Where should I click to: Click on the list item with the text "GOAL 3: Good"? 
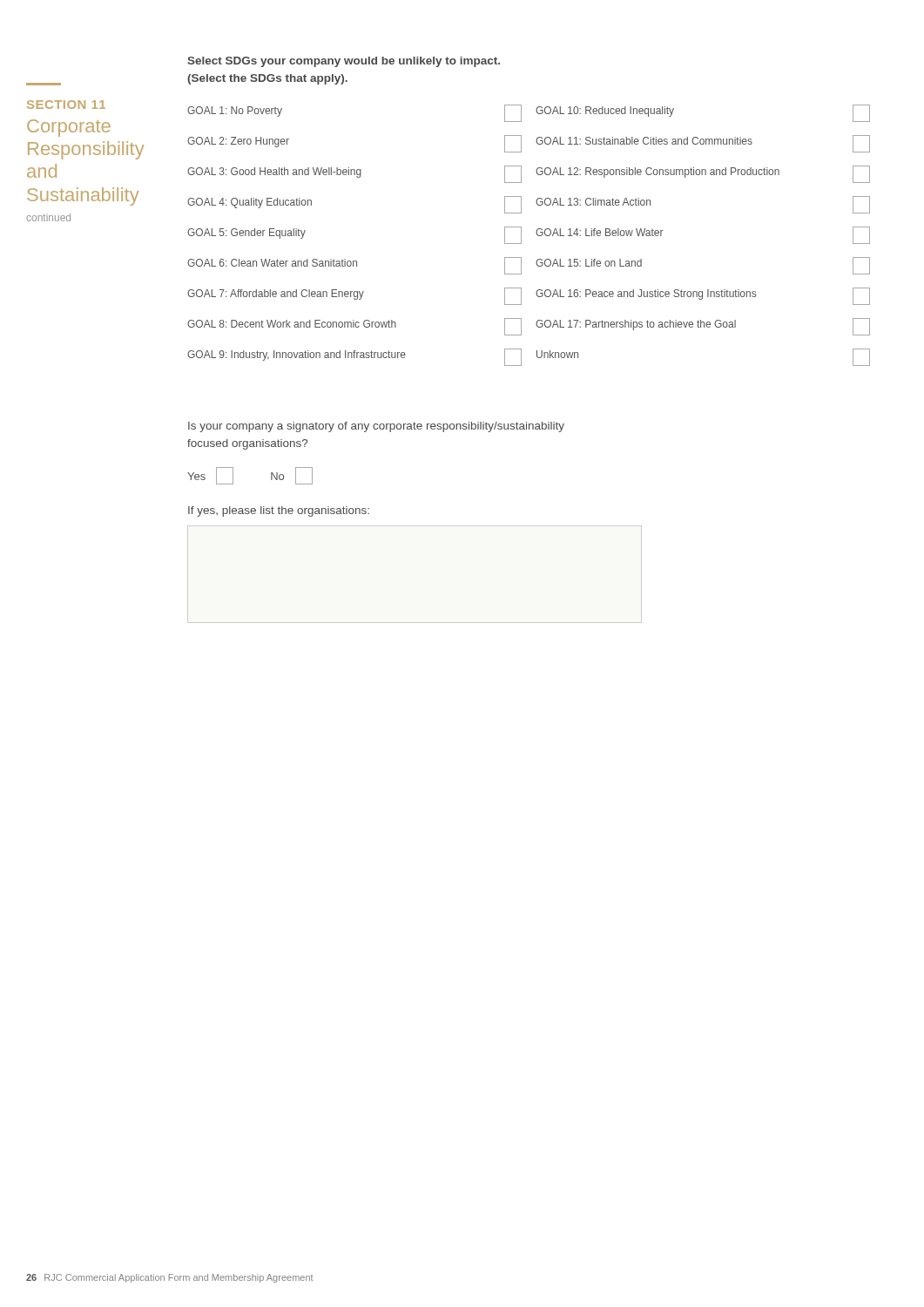354,174
